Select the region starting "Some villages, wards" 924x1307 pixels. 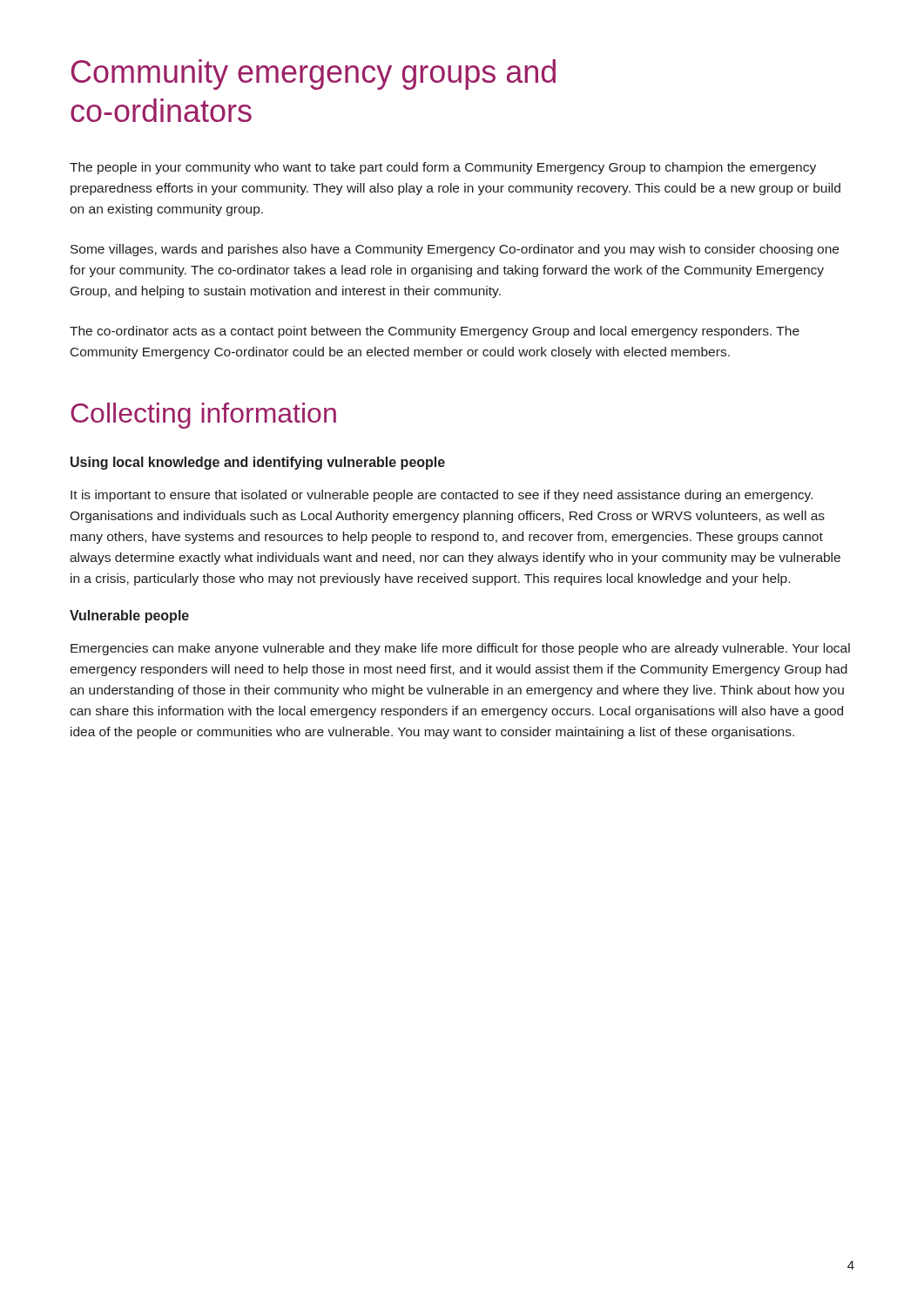[462, 270]
